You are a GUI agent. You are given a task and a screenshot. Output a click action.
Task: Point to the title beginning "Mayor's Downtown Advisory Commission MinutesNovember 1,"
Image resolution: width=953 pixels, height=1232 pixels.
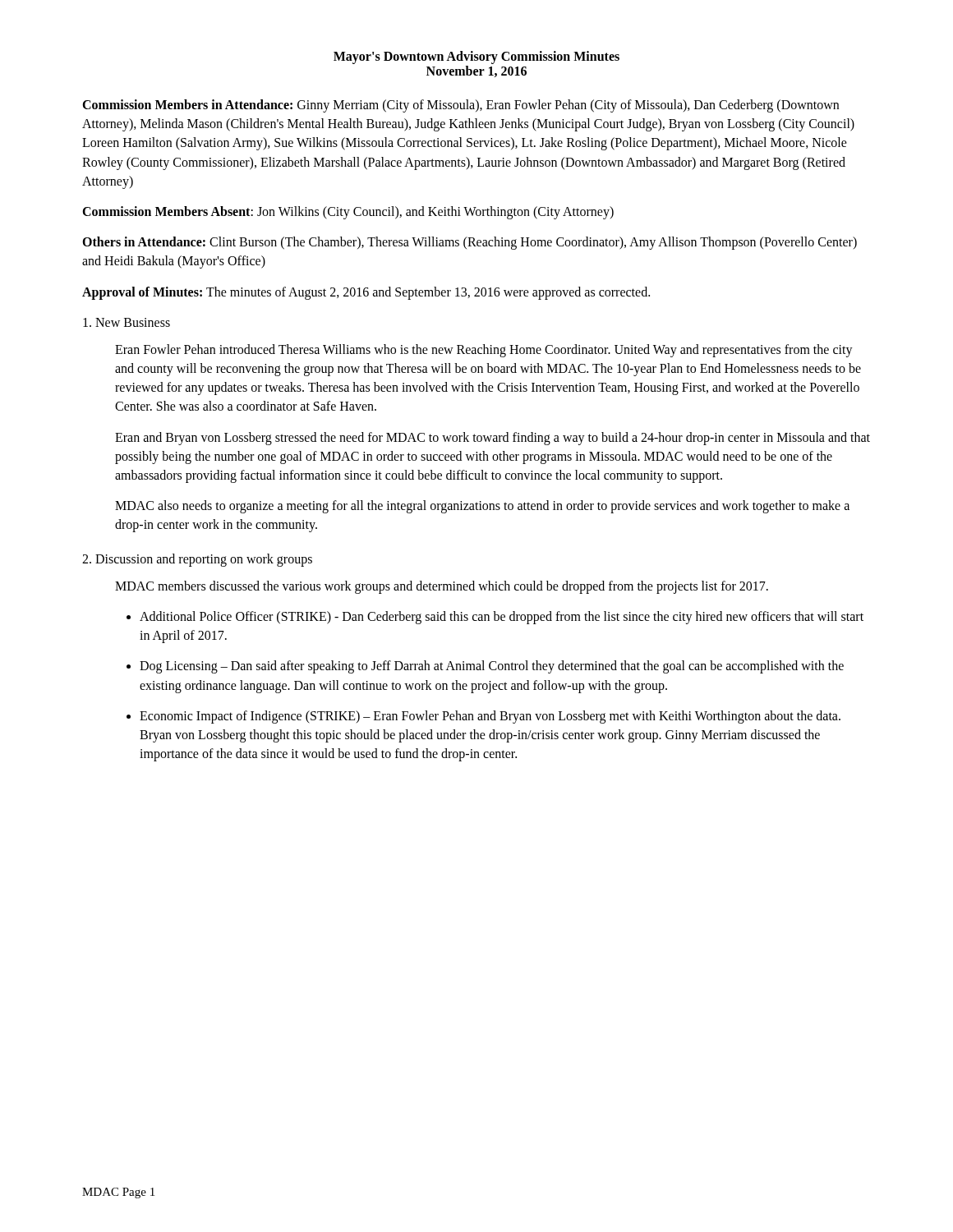(476, 64)
